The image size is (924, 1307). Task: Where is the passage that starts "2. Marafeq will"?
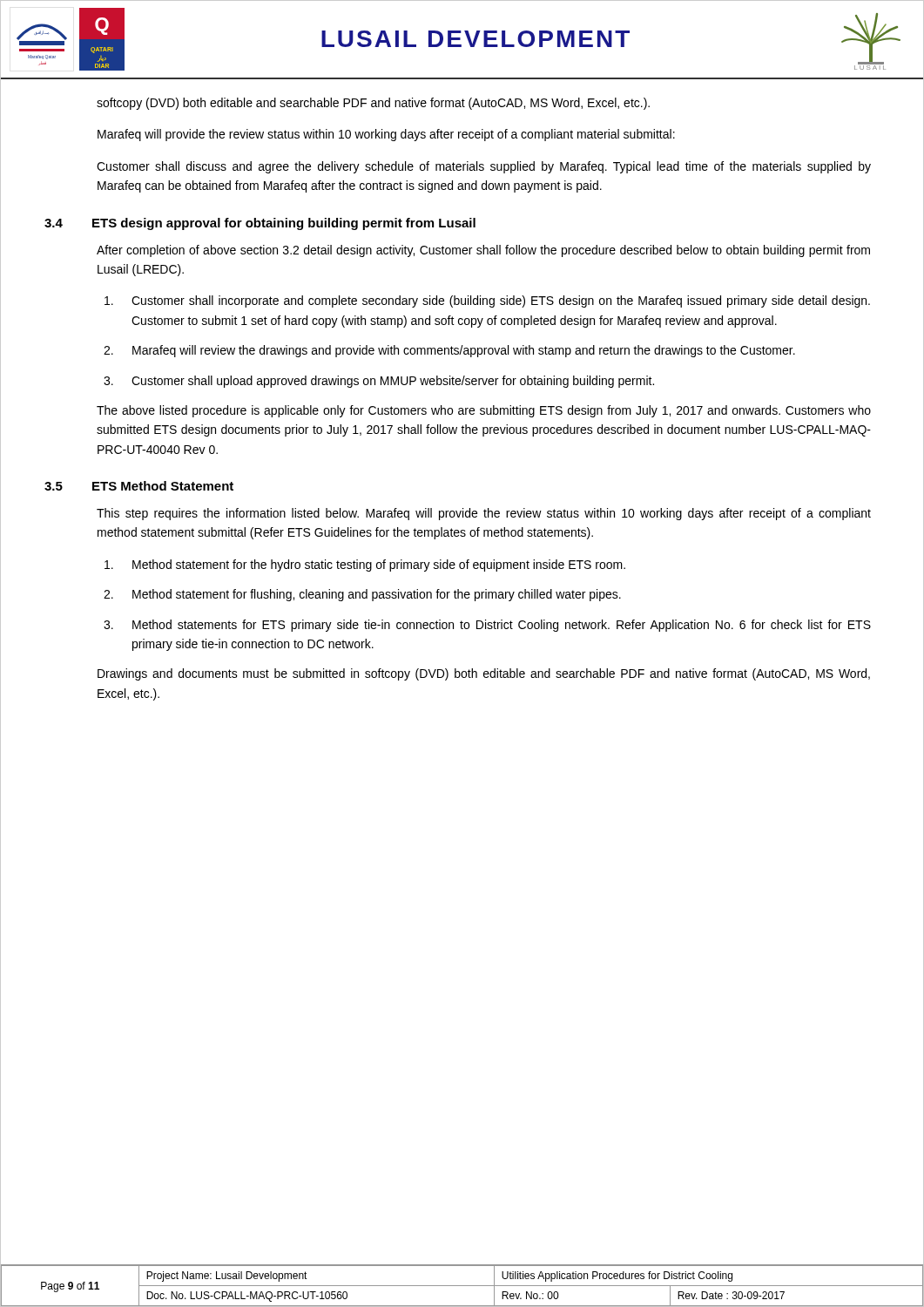tap(450, 351)
